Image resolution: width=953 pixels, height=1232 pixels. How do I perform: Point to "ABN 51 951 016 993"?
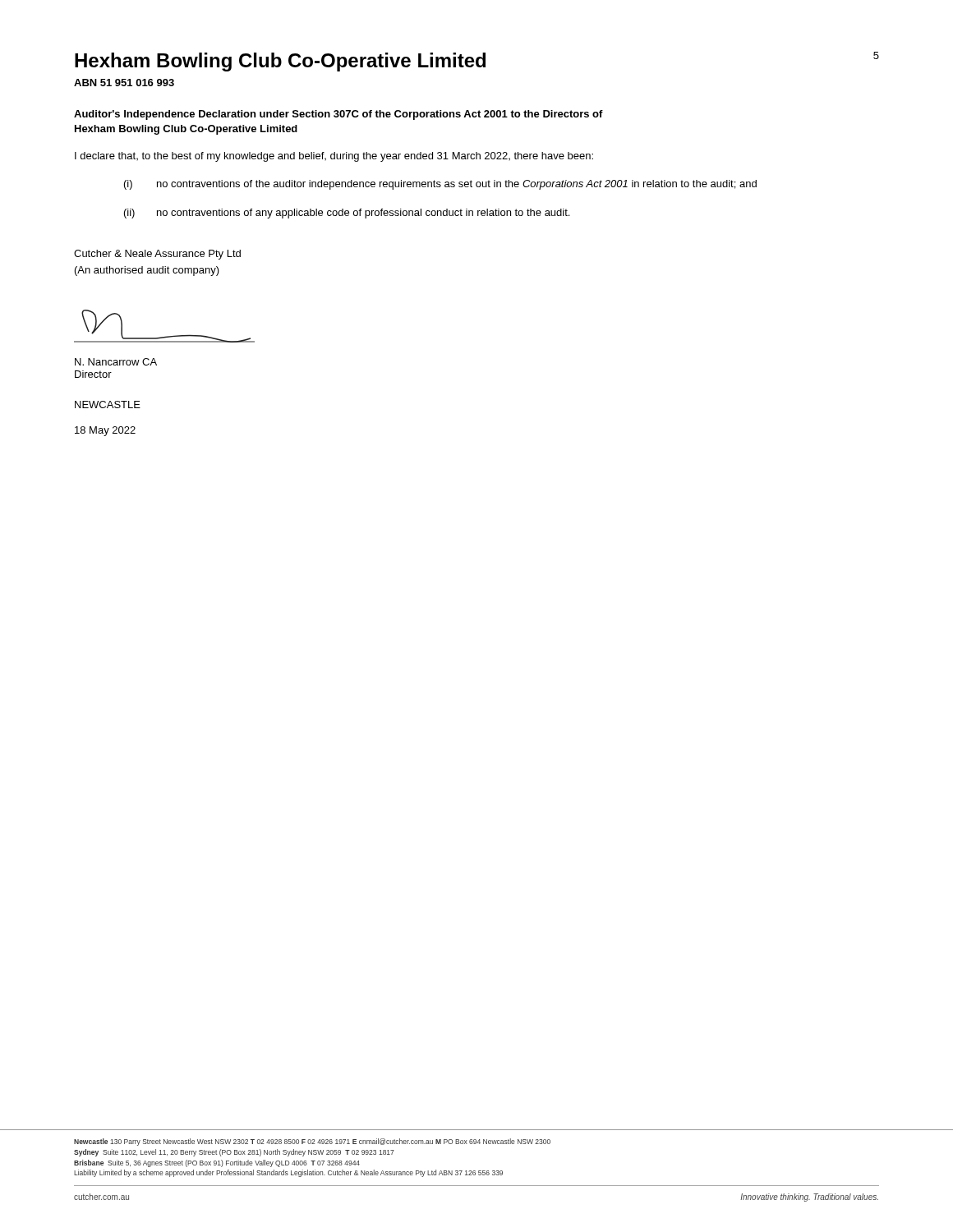point(124,82)
